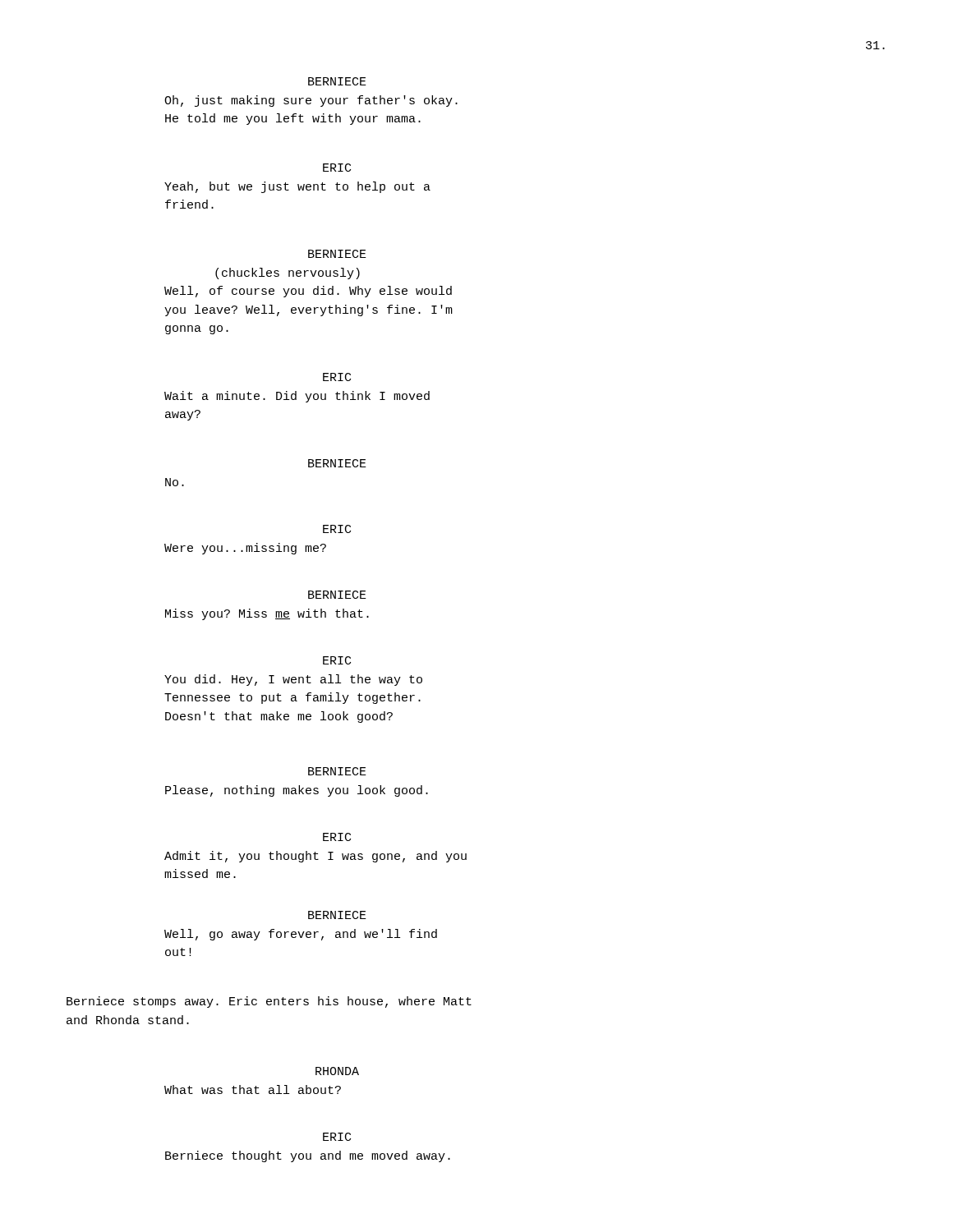Click on the text starting "BERNIECE (chuckles nervously)"
Image resolution: width=953 pixels, height=1232 pixels.
tap(337, 293)
